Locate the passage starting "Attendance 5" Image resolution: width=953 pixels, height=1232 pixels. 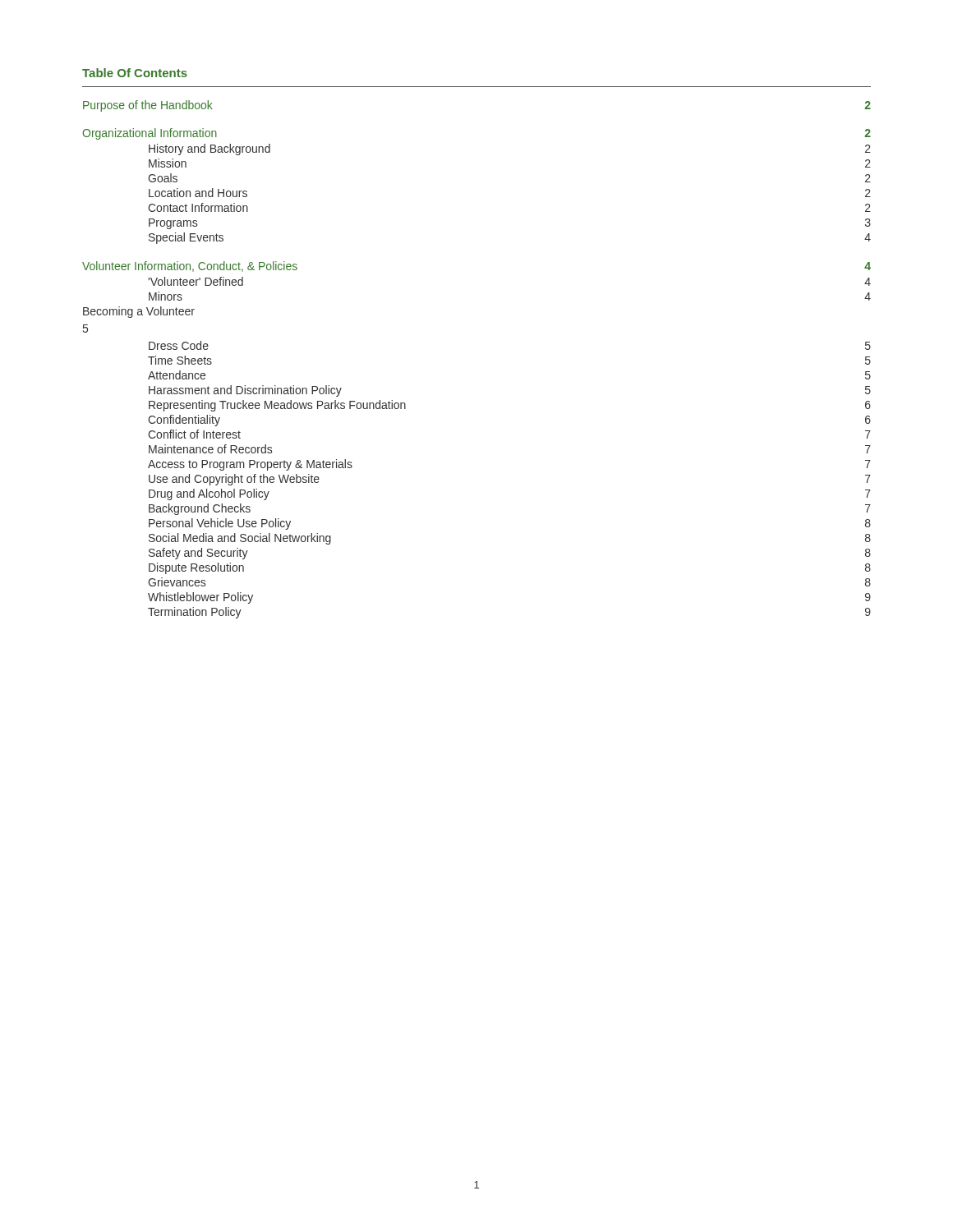click(x=177, y=374)
